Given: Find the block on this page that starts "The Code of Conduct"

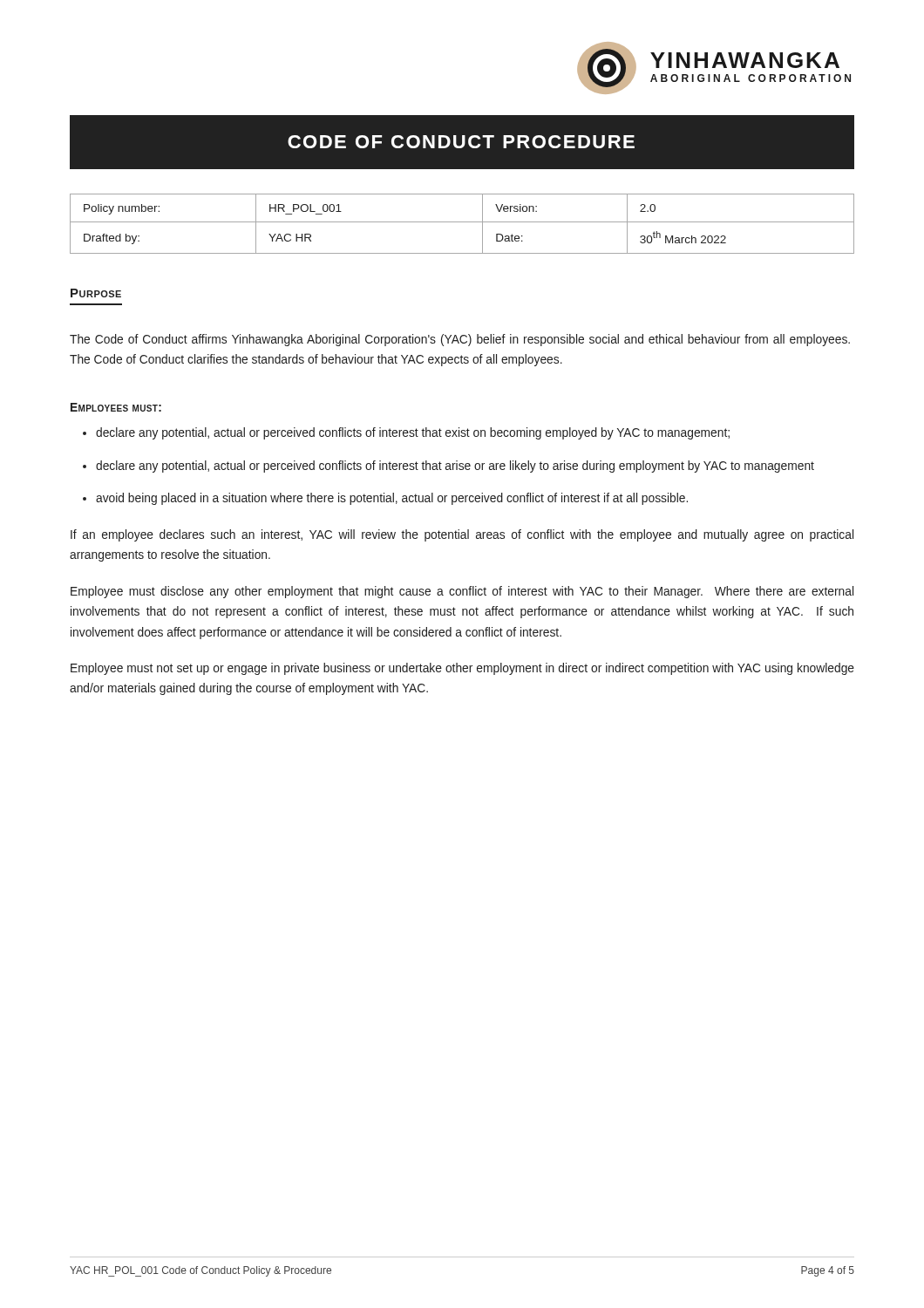Looking at the screenshot, I should 462,349.
